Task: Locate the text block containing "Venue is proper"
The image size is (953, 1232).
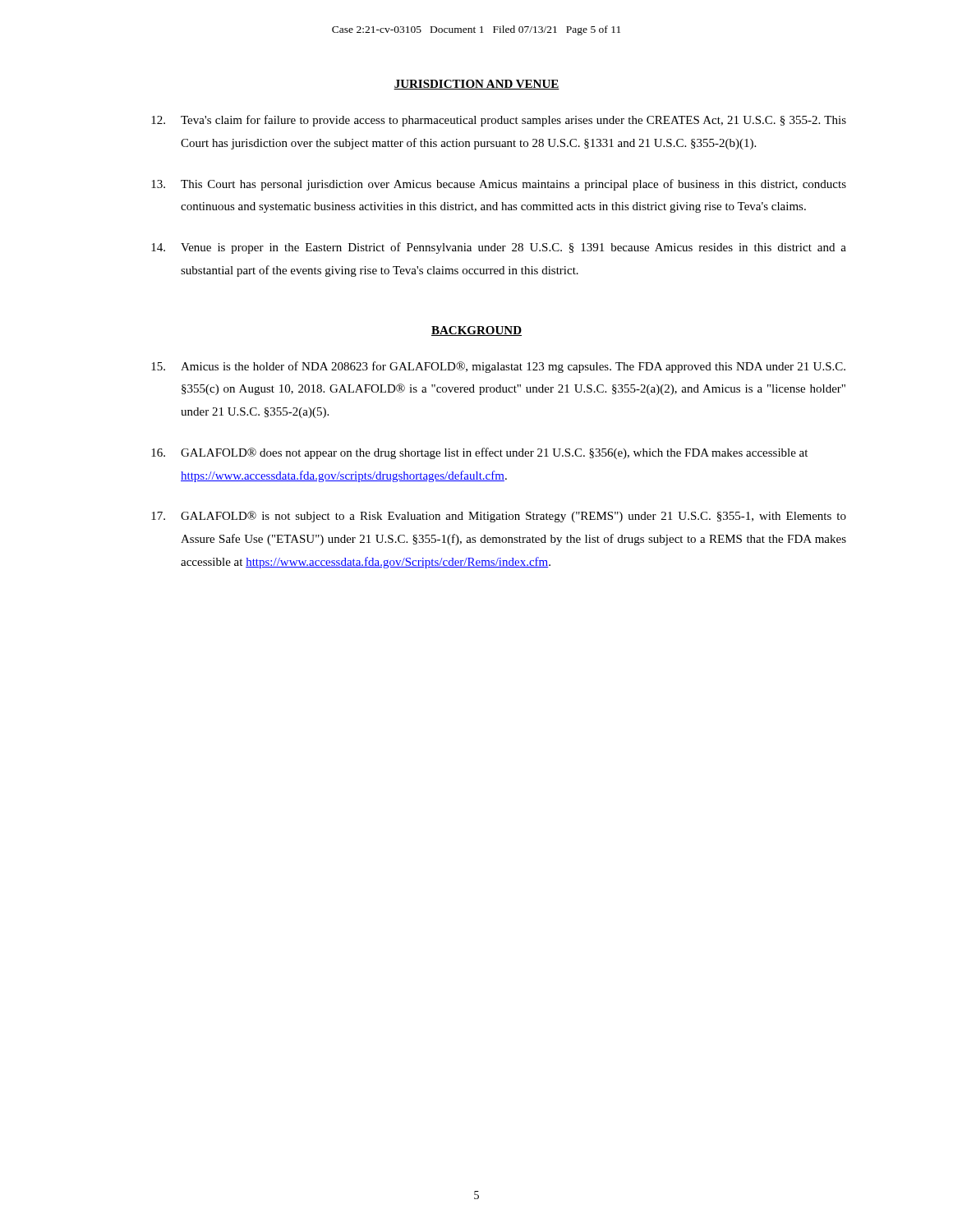Action: (x=476, y=259)
